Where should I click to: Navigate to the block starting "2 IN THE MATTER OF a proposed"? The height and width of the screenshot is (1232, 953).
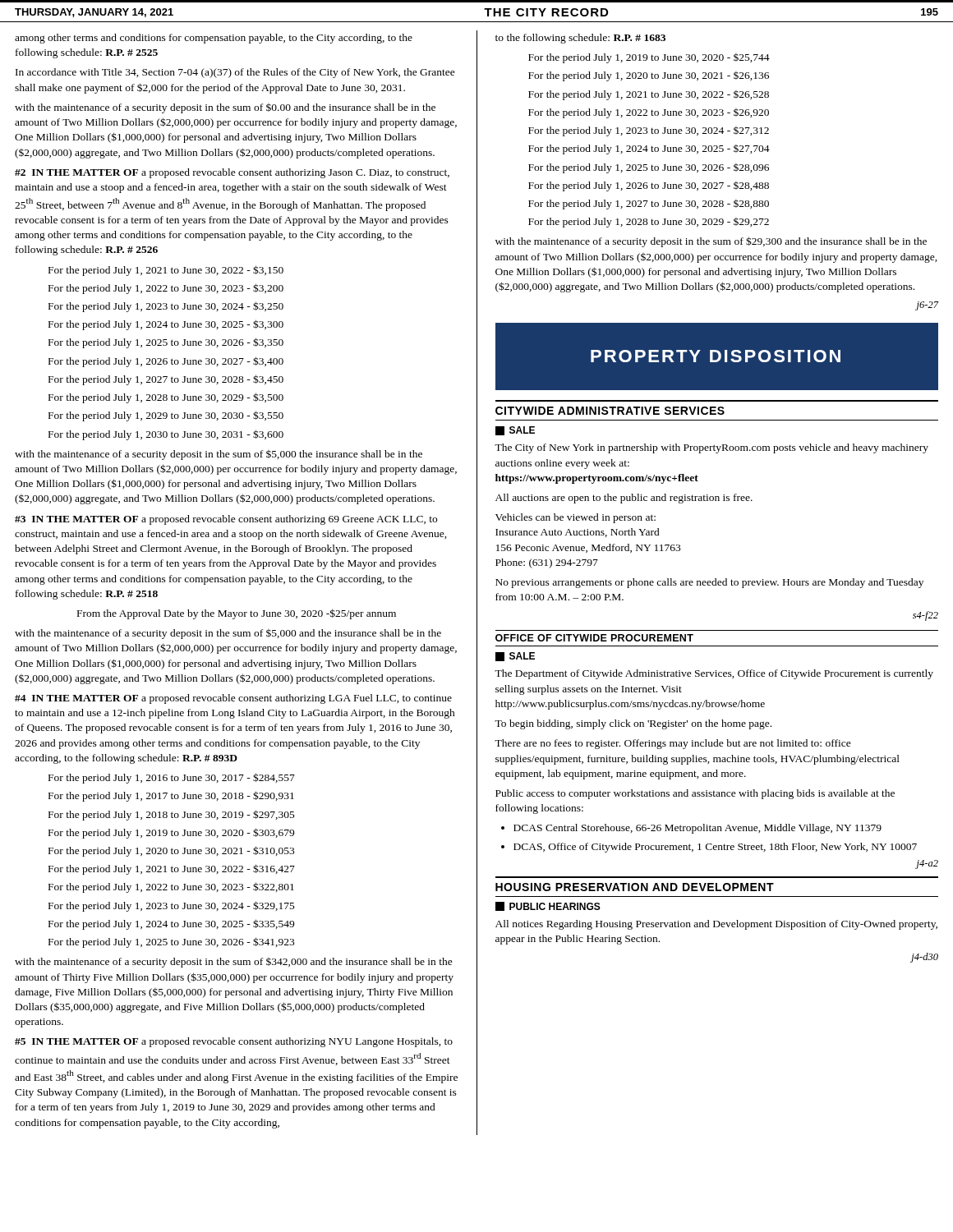(x=236, y=211)
